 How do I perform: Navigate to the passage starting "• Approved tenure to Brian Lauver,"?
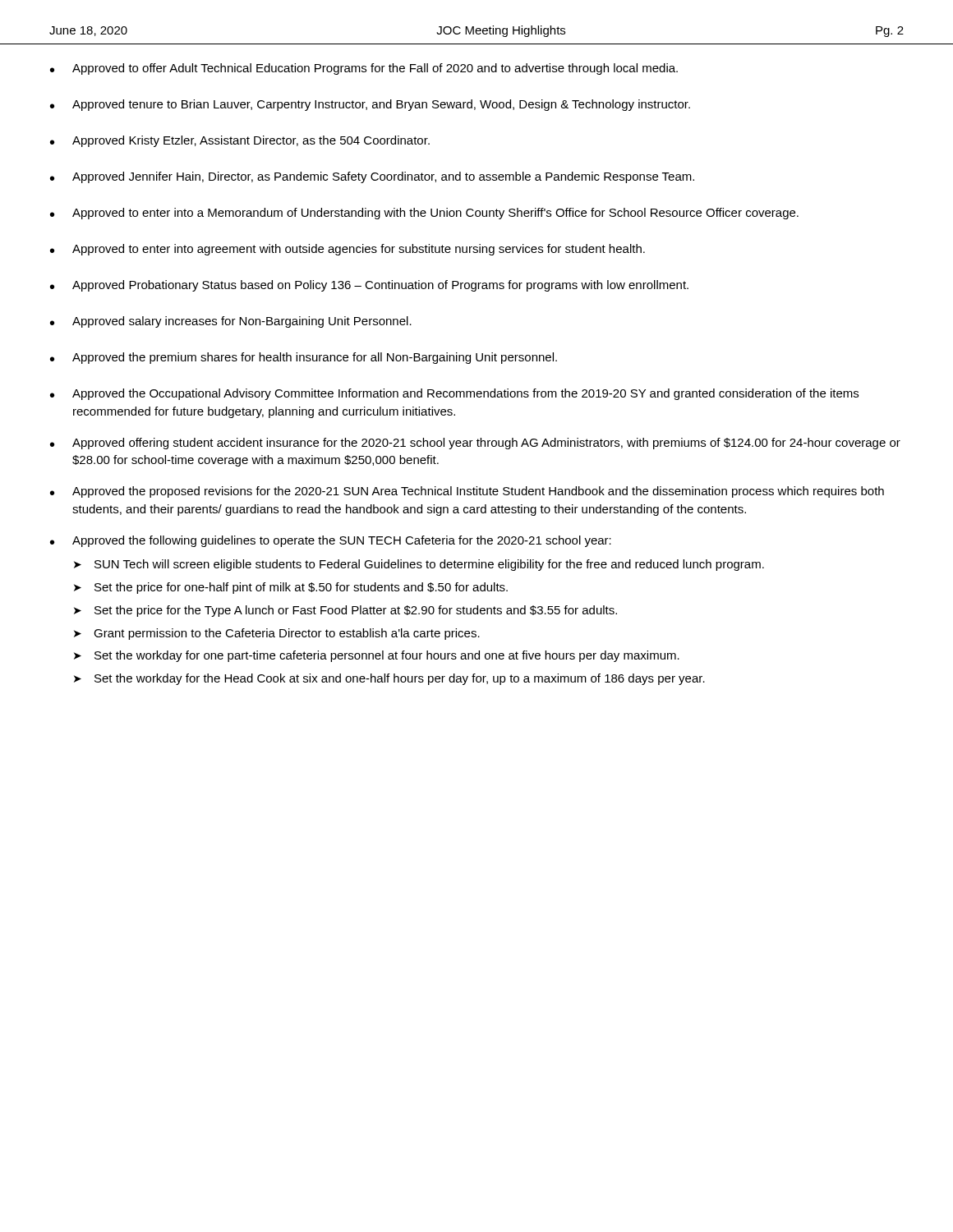[x=476, y=107]
